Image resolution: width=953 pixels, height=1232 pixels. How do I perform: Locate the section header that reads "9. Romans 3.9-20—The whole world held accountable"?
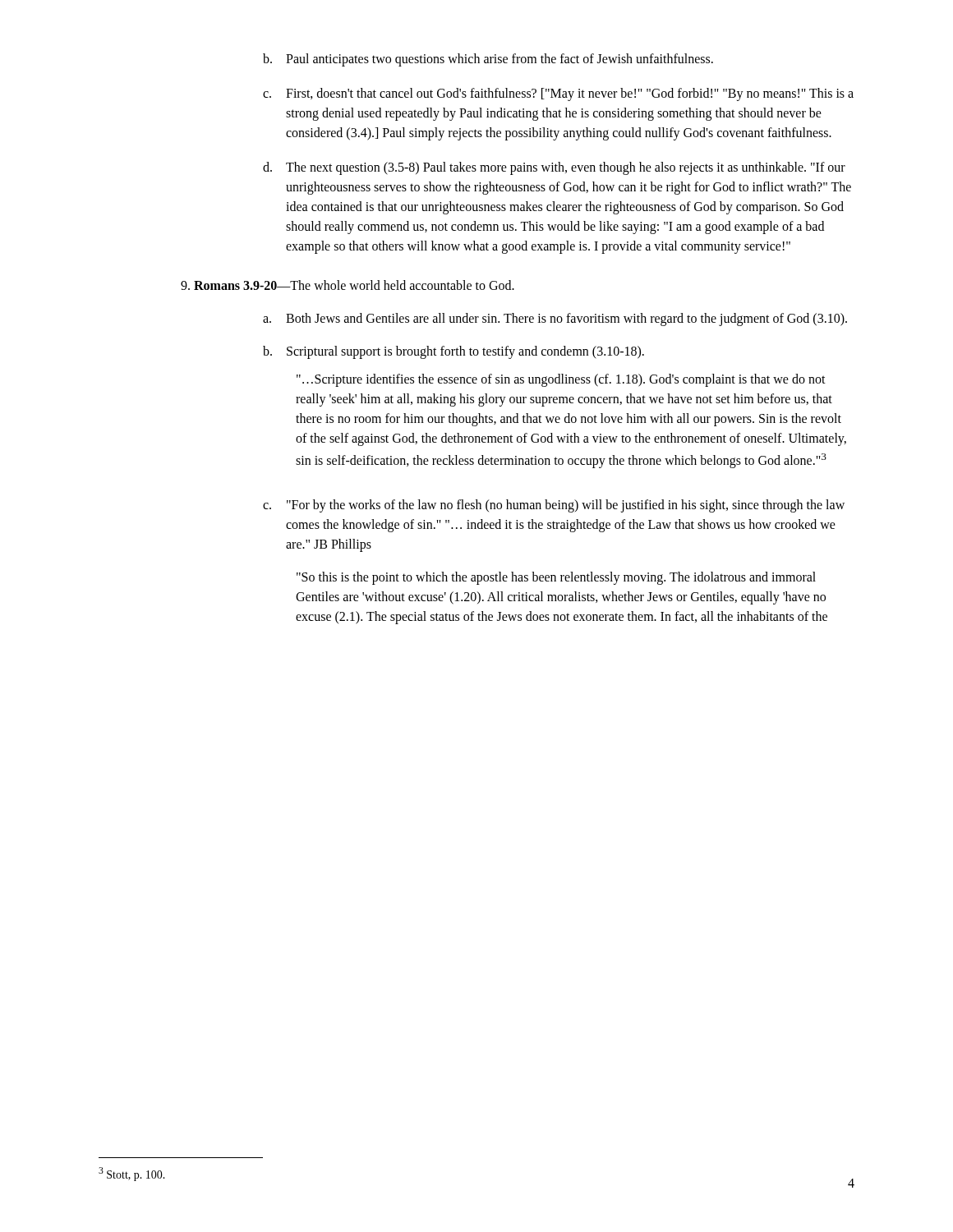(348, 285)
